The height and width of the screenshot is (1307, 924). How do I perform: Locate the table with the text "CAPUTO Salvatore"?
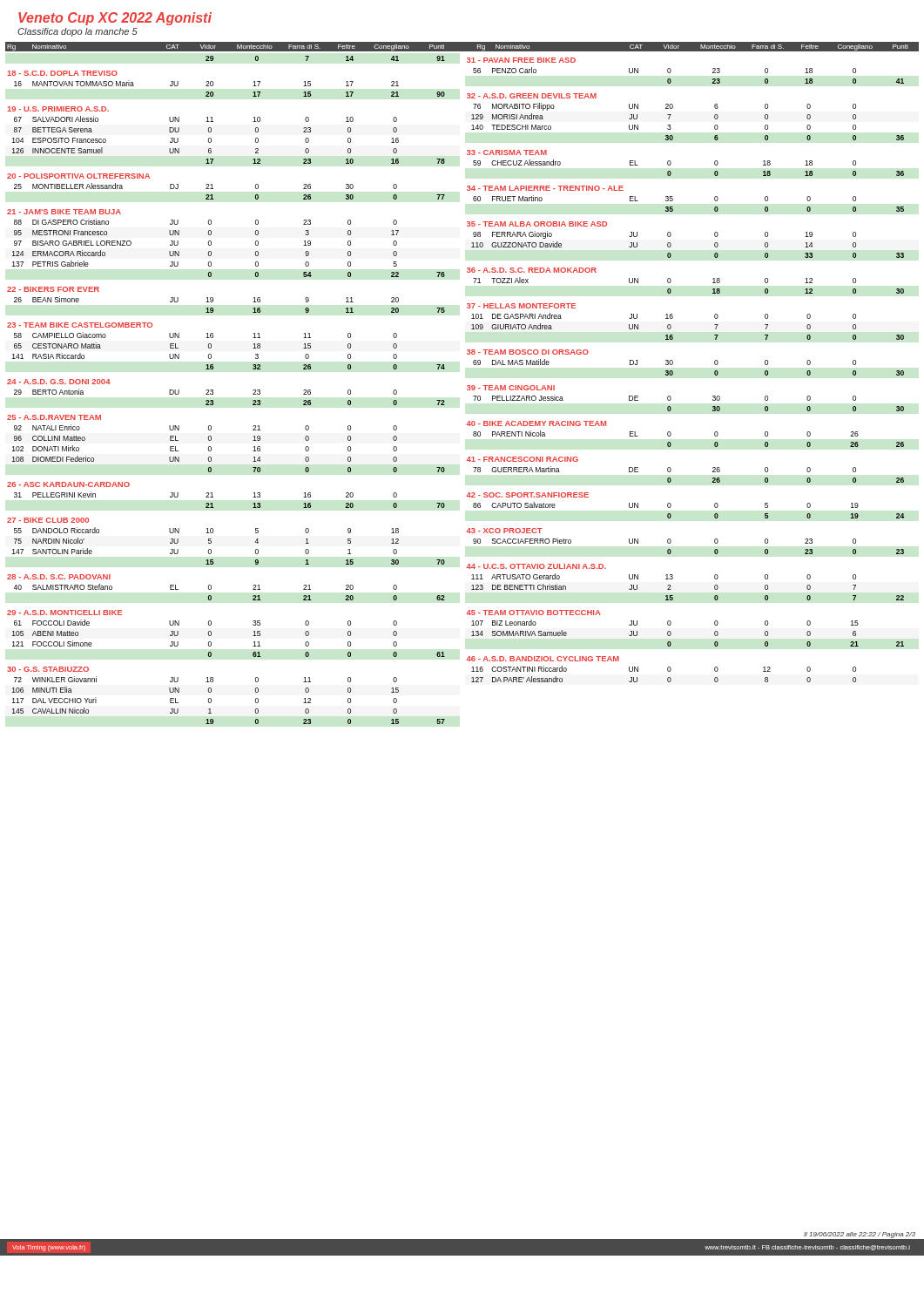pyautogui.click(x=692, y=511)
